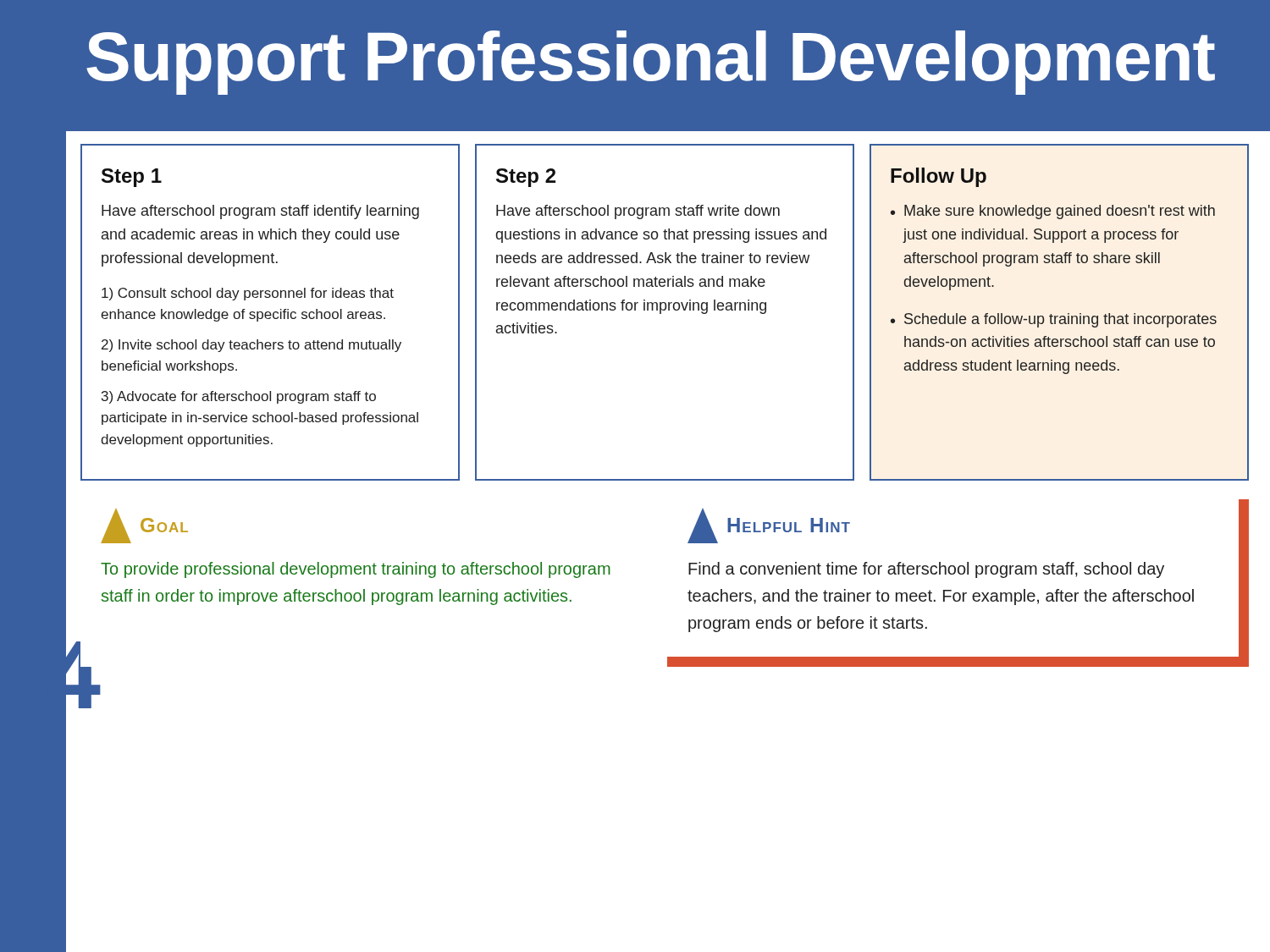Image resolution: width=1270 pixels, height=952 pixels.
Task: Locate the block of text that opens with "1) Consult school day personnel for ideas"
Action: click(247, 304)
